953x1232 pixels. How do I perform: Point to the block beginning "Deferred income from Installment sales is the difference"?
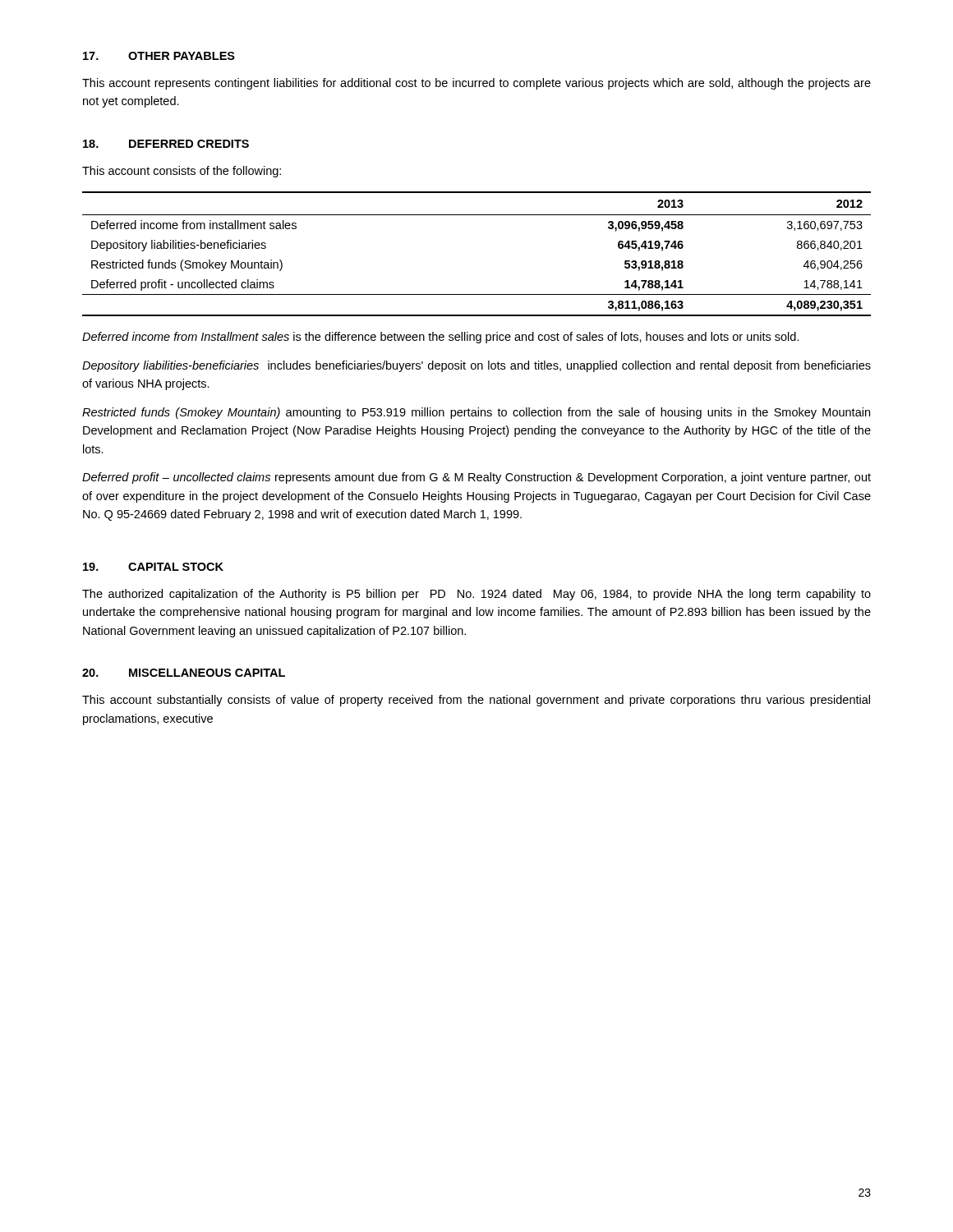441,337
